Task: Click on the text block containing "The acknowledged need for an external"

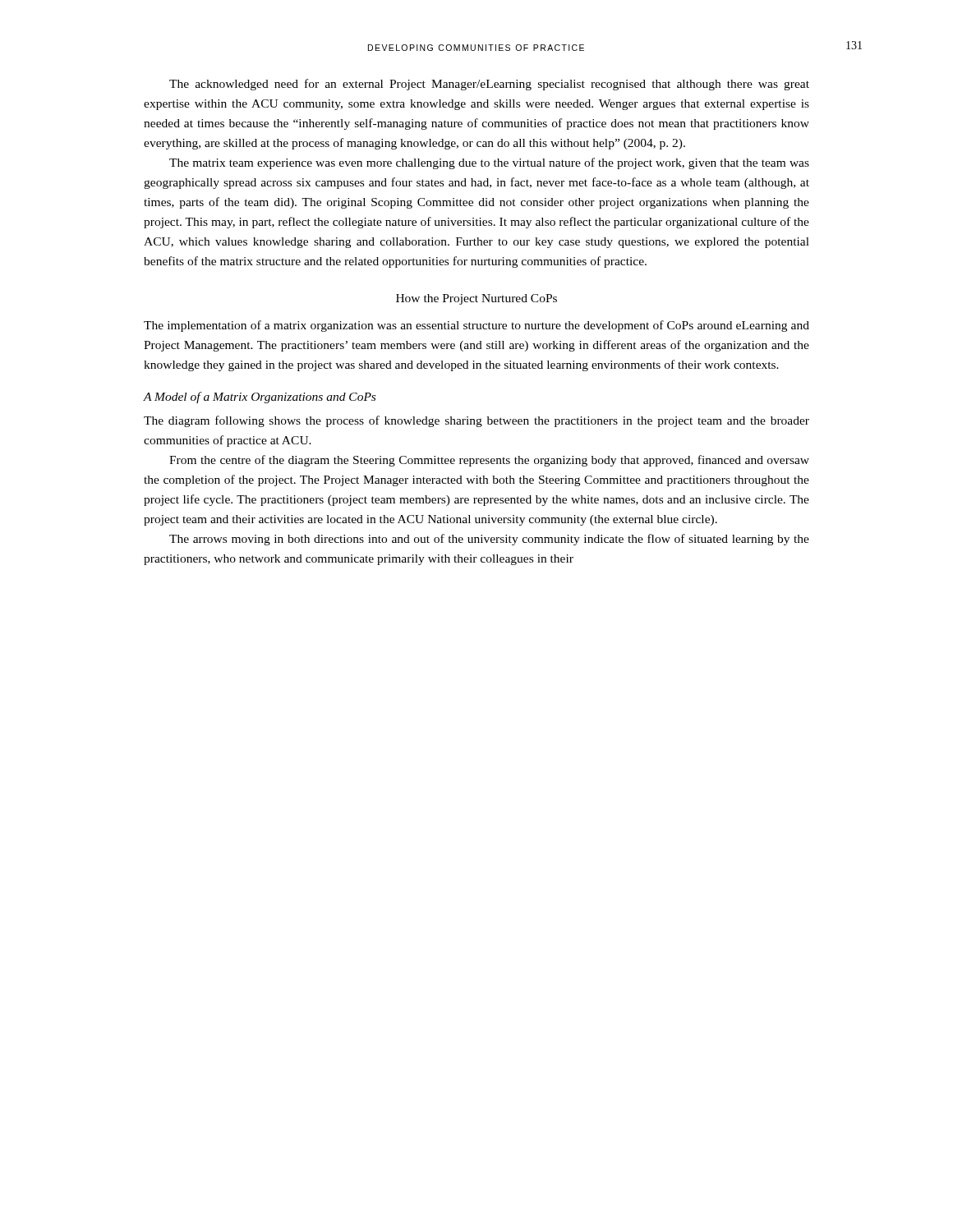Action: [476, 113]
